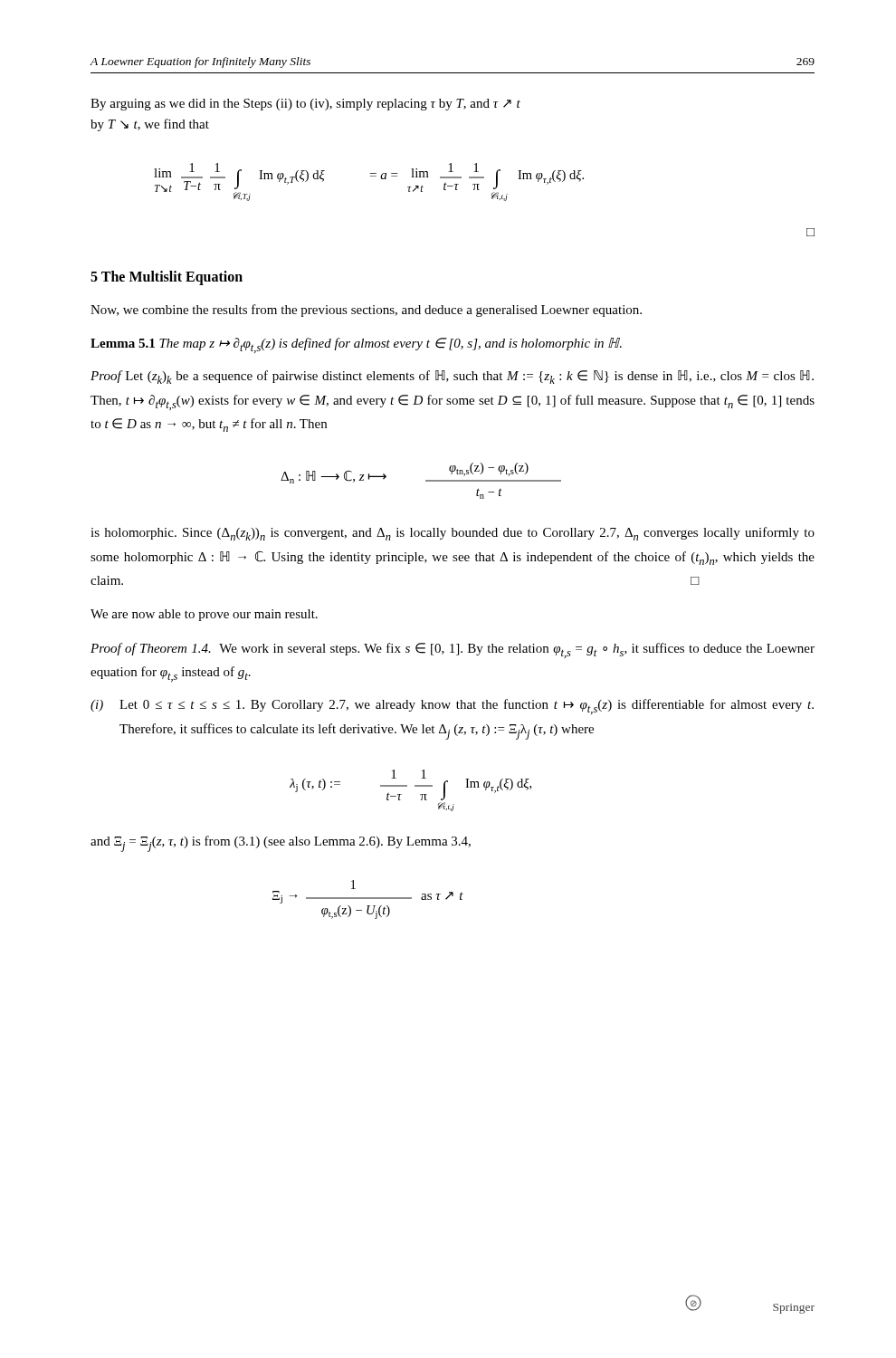Point to the block beginning "is holomorphic. Since (Δn(zk))n is"
896x1358 pixels.
453,556
